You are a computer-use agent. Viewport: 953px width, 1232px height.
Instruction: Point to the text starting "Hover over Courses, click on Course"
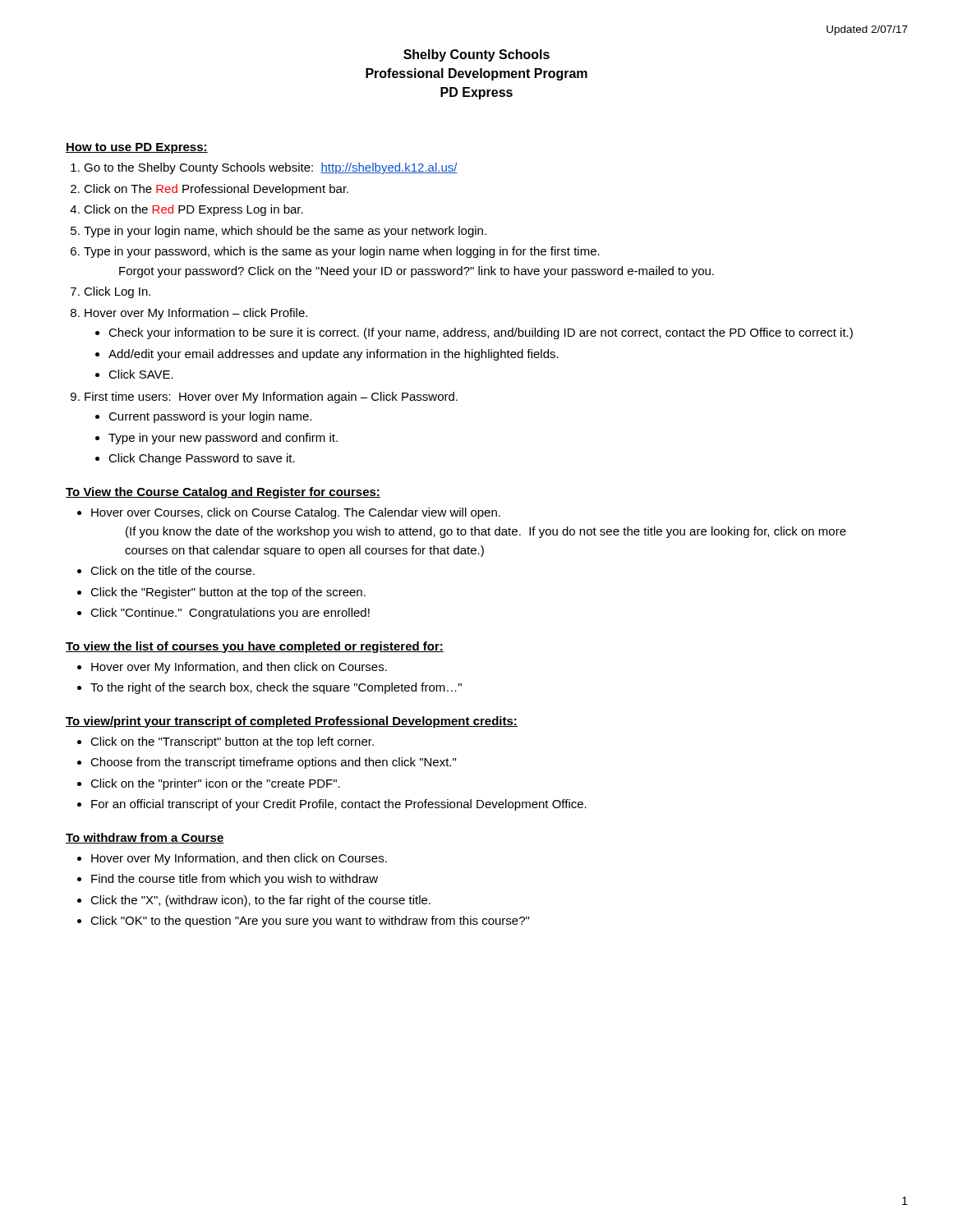(489, 532)
